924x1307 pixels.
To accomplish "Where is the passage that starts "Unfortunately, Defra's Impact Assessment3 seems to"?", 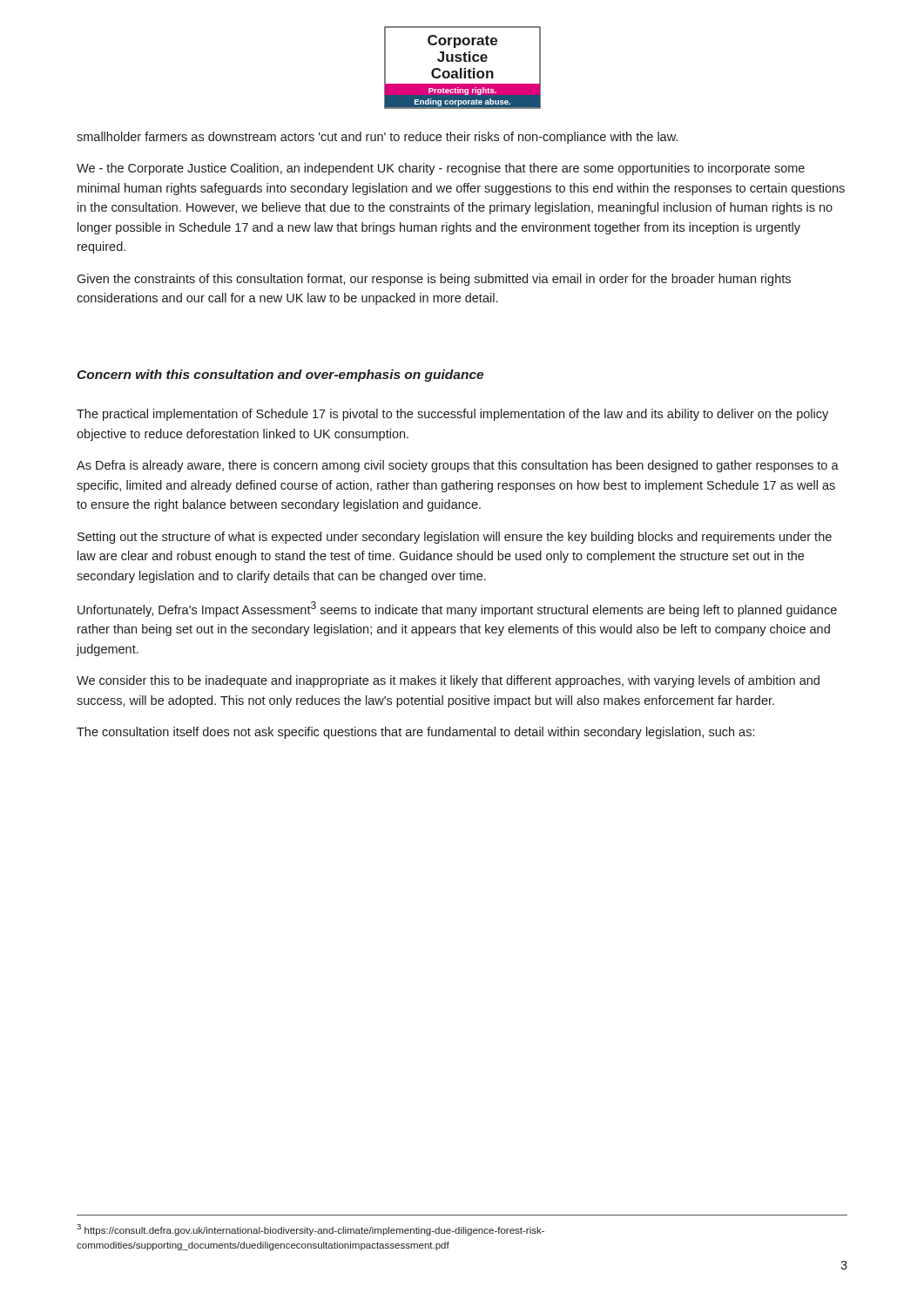I will [457, 628].
